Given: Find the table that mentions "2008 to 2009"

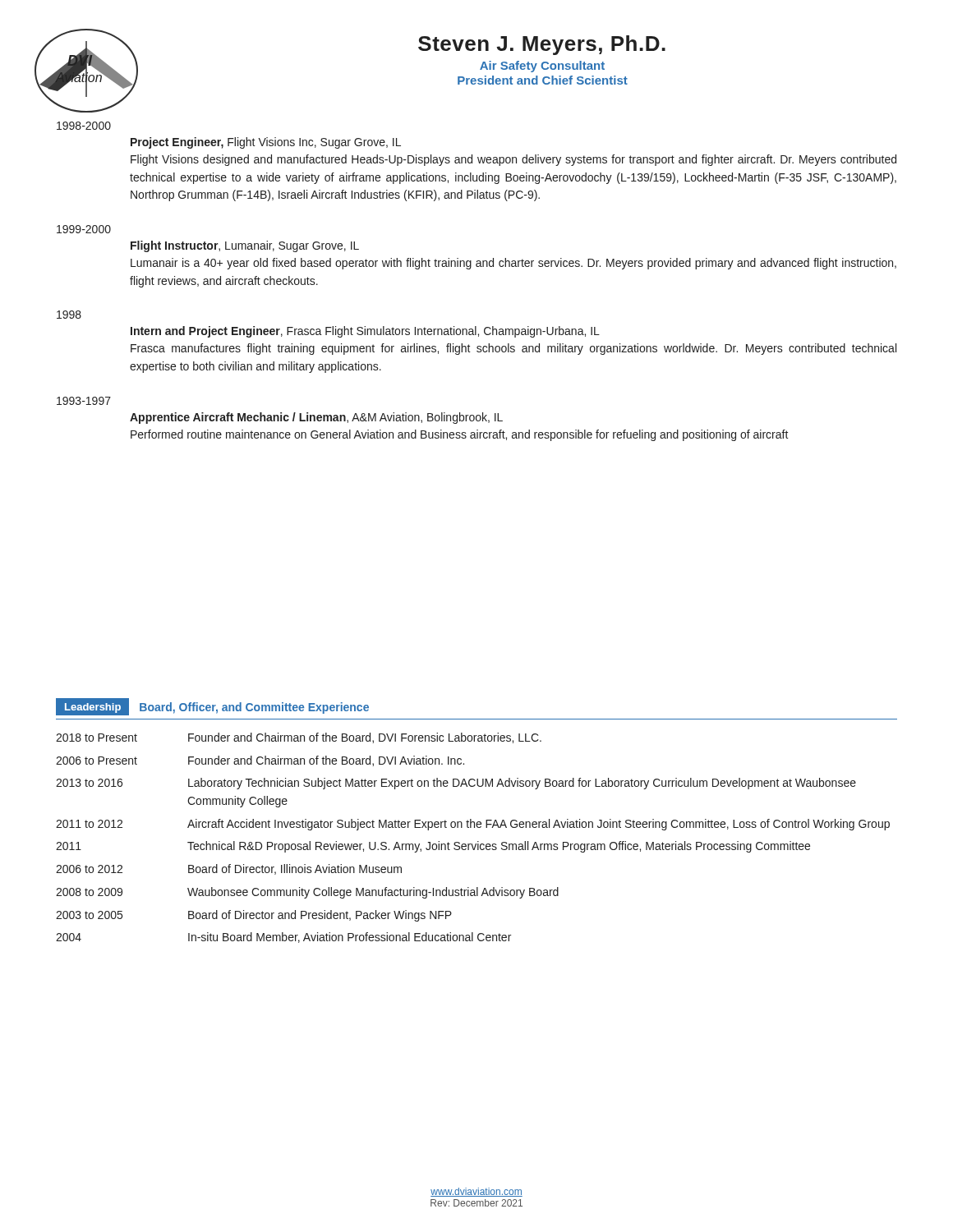Looking at the screenshot, I should (x=476, y=838).
